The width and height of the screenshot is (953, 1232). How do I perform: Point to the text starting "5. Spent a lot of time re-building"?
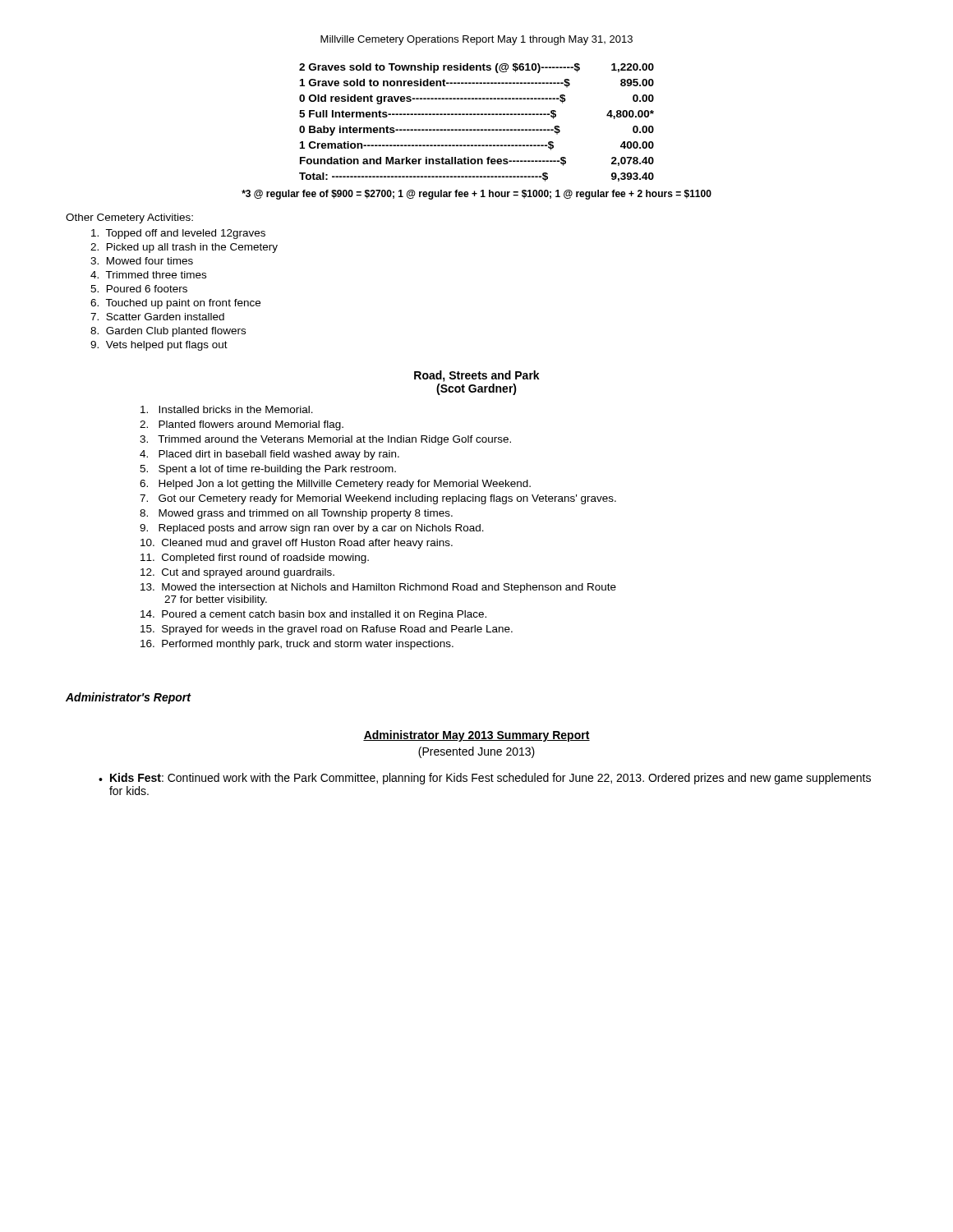point(268,469)
